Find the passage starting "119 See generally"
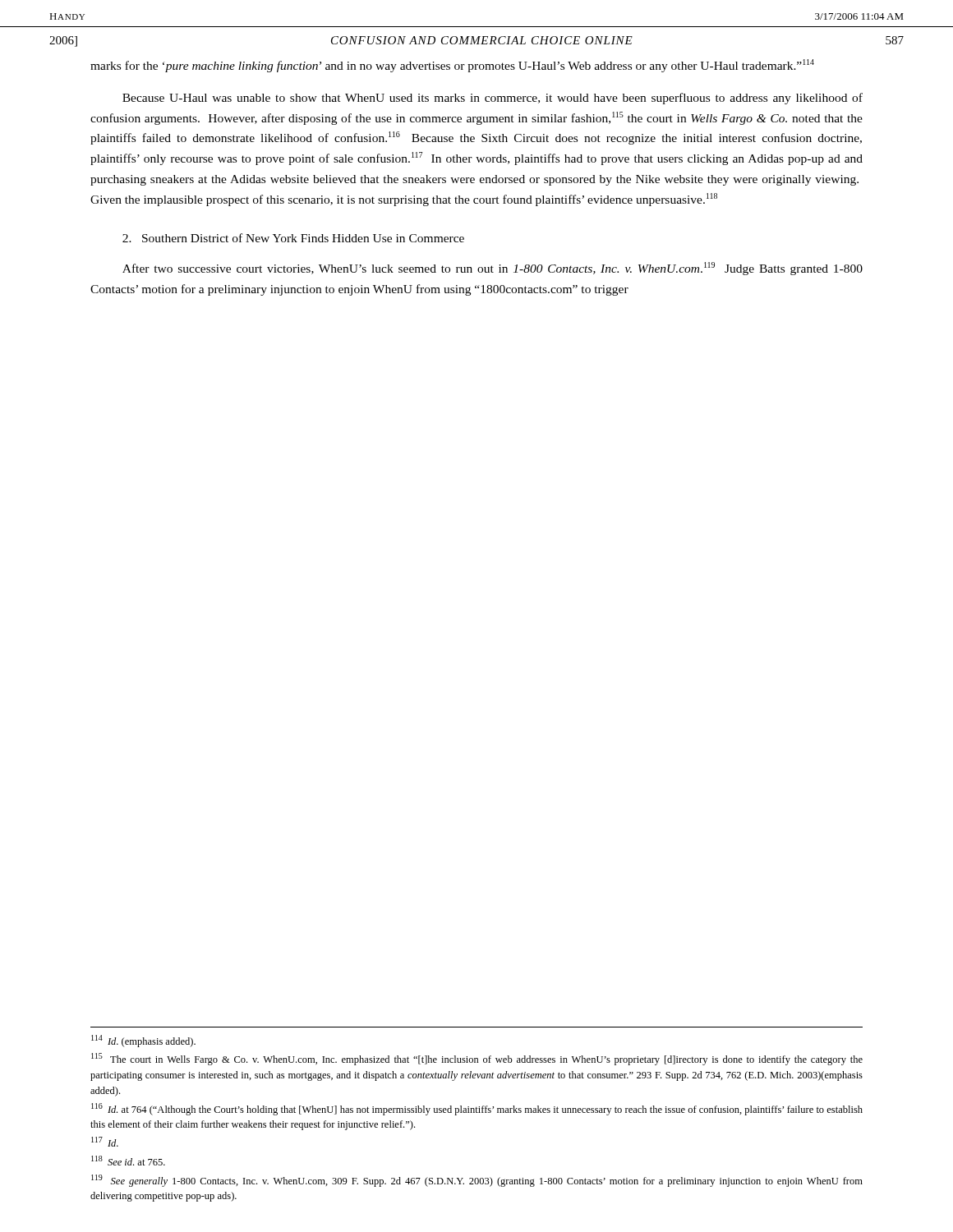953x1232 pixels. pos(476,1188)
